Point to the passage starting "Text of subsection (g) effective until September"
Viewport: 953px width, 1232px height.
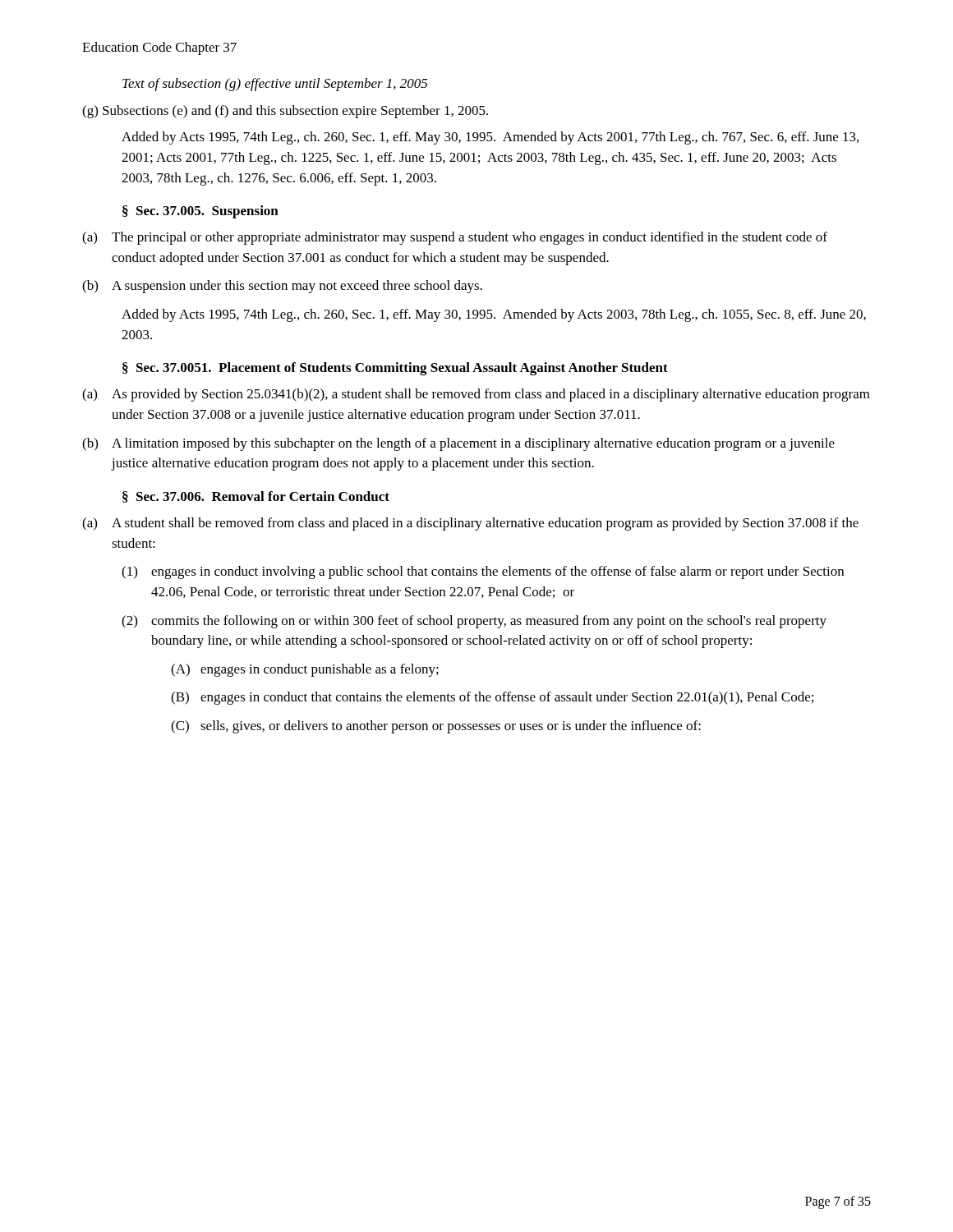pyautogui.click(x=275, y=83)
